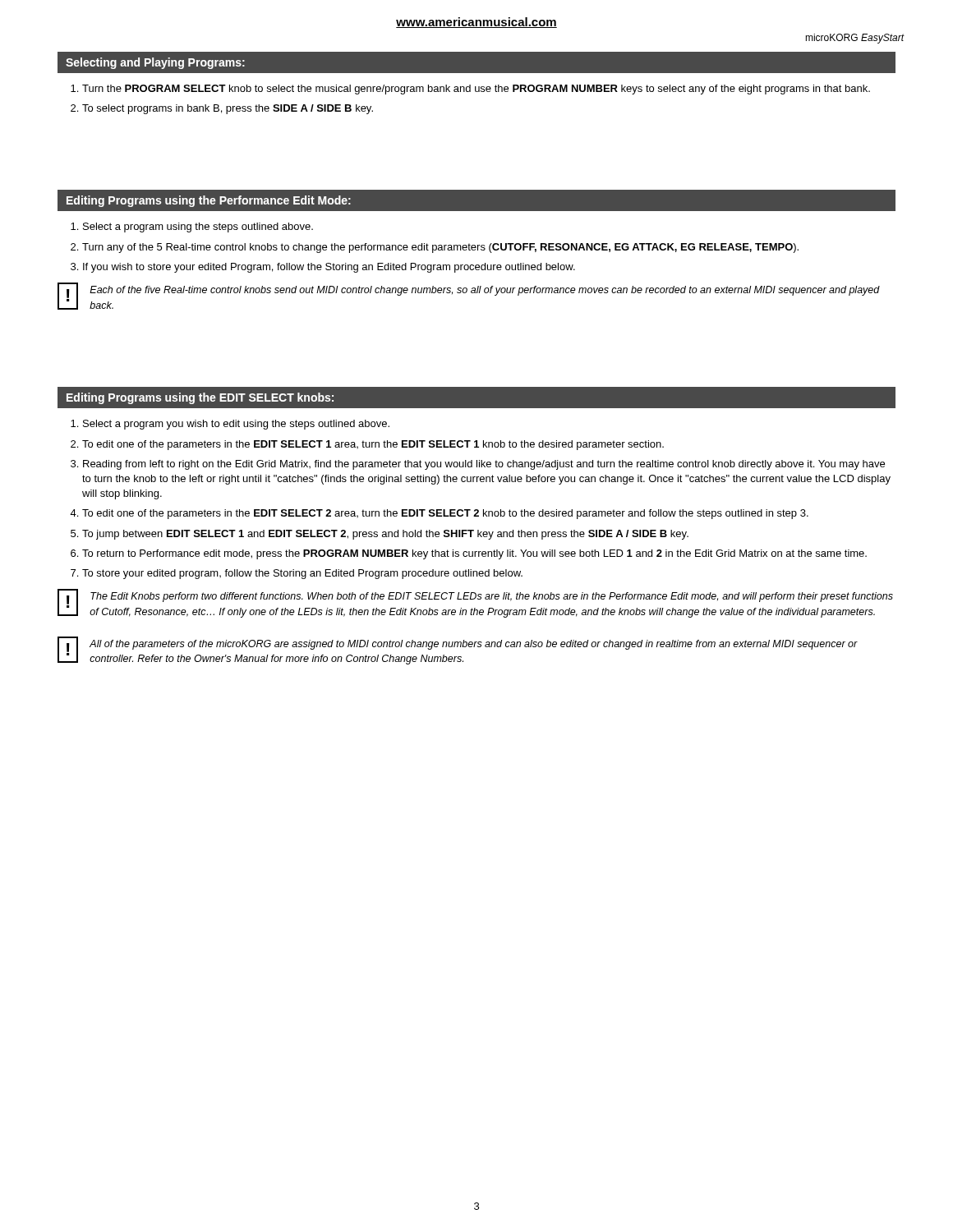Find the section header that says "Selecting and Playing Programs:"
The width and height of the screenshot is (953, 1232).
(156, 62)
